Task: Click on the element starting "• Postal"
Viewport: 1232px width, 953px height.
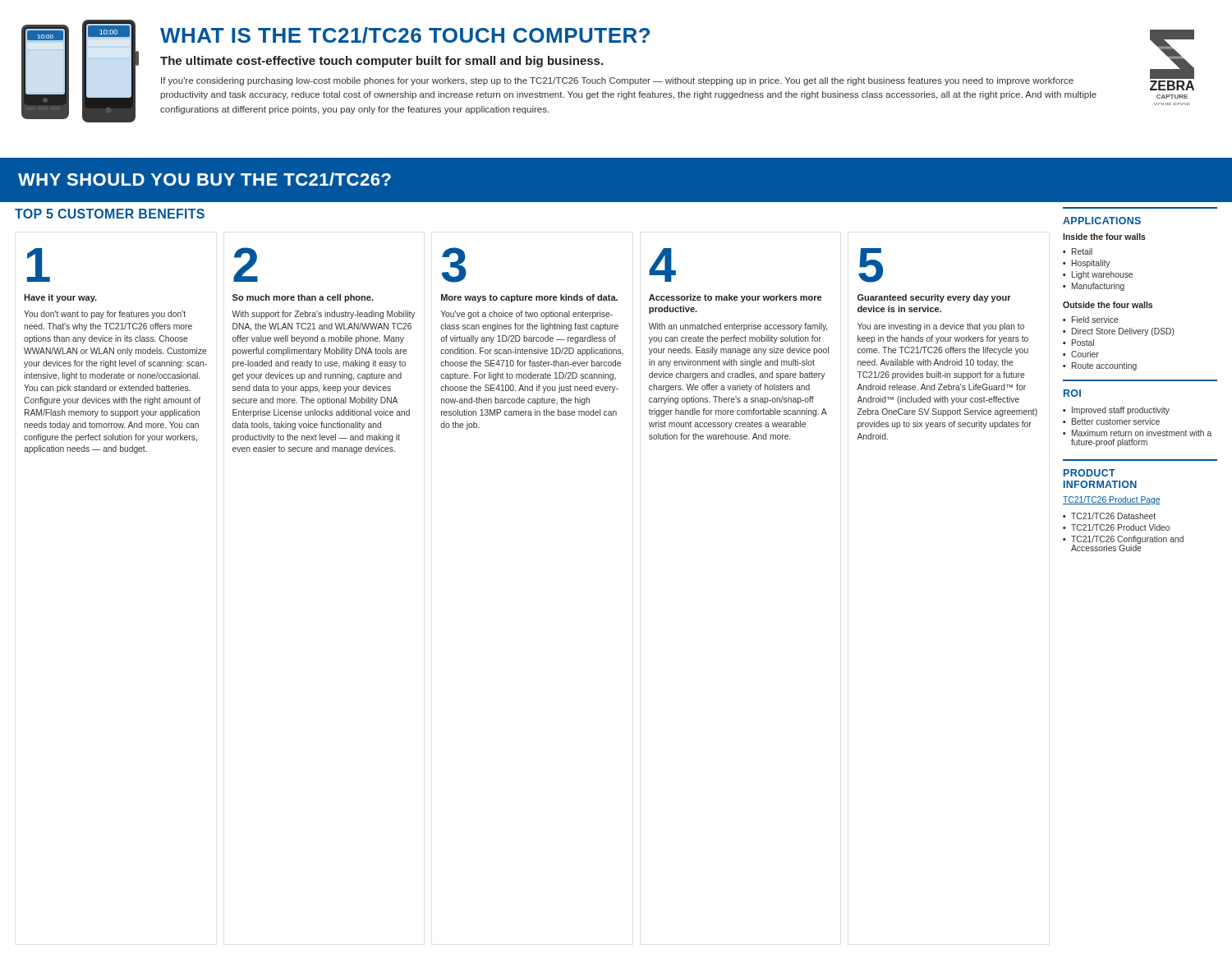Action: 1079,343
